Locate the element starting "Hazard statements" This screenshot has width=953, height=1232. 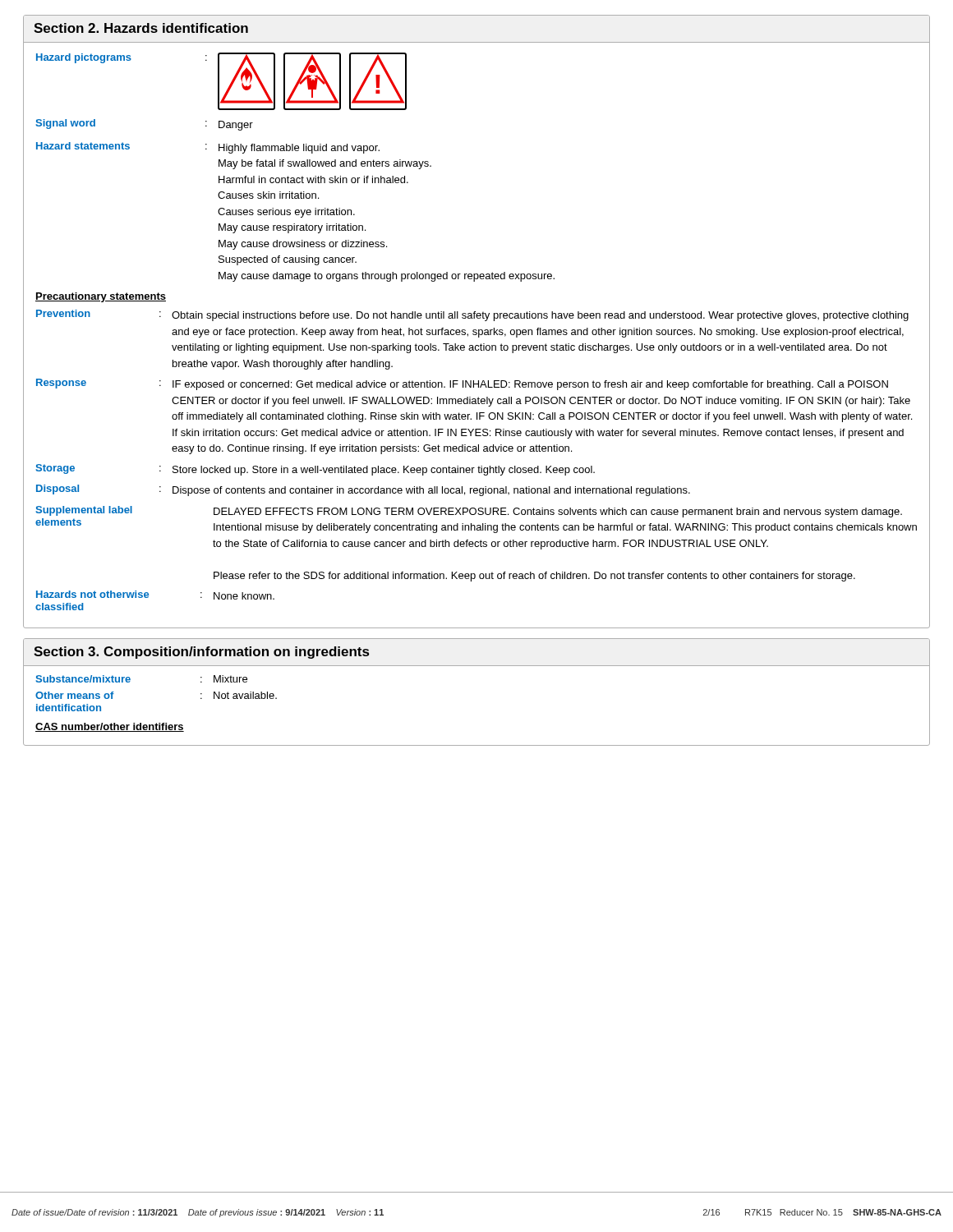point(83,145)
